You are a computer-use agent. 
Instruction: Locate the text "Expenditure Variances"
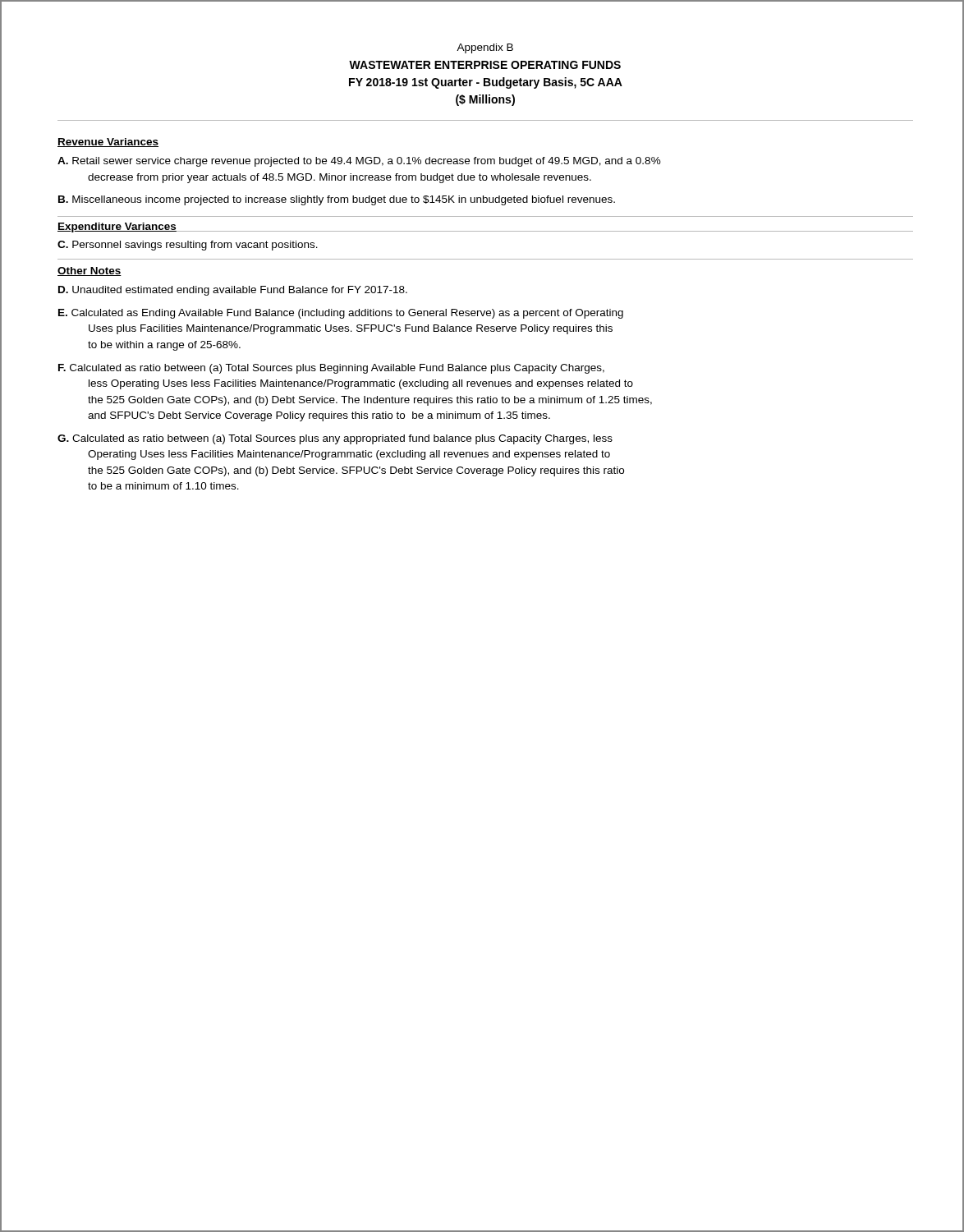pos(117,226)
